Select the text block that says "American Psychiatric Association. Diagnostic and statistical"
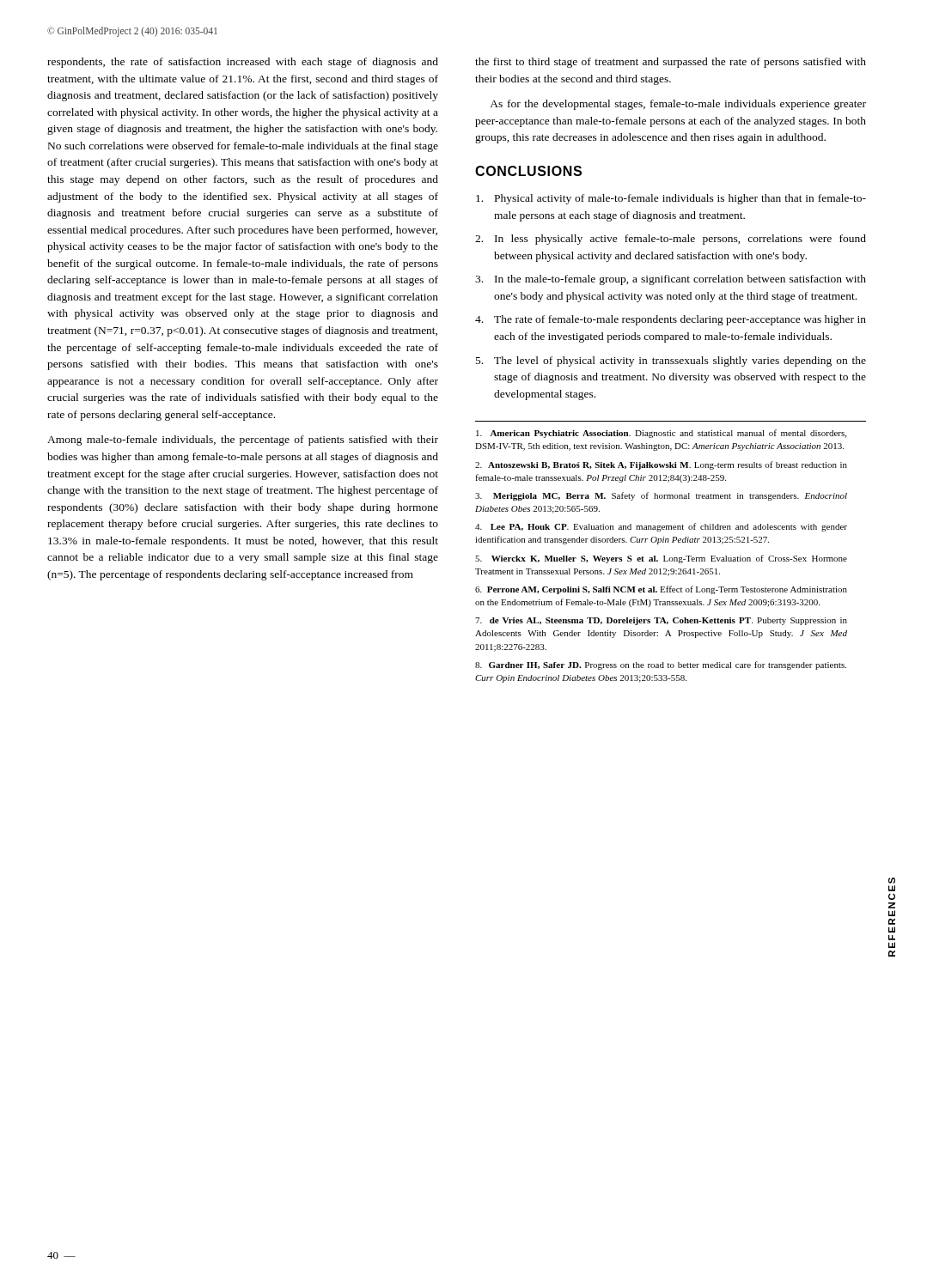 [661, 439]
